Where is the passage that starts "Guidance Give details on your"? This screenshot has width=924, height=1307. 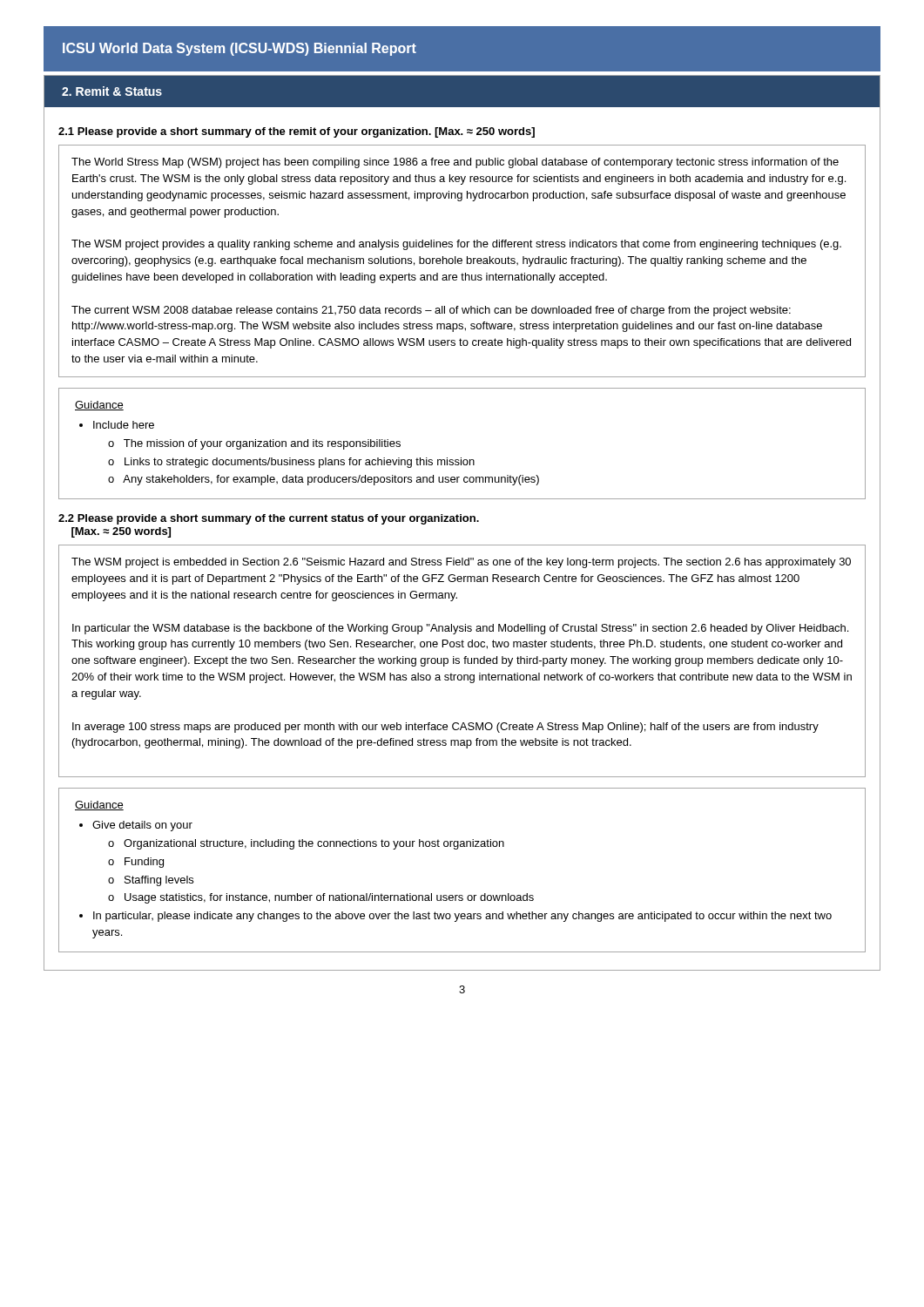tap(99, 806)
